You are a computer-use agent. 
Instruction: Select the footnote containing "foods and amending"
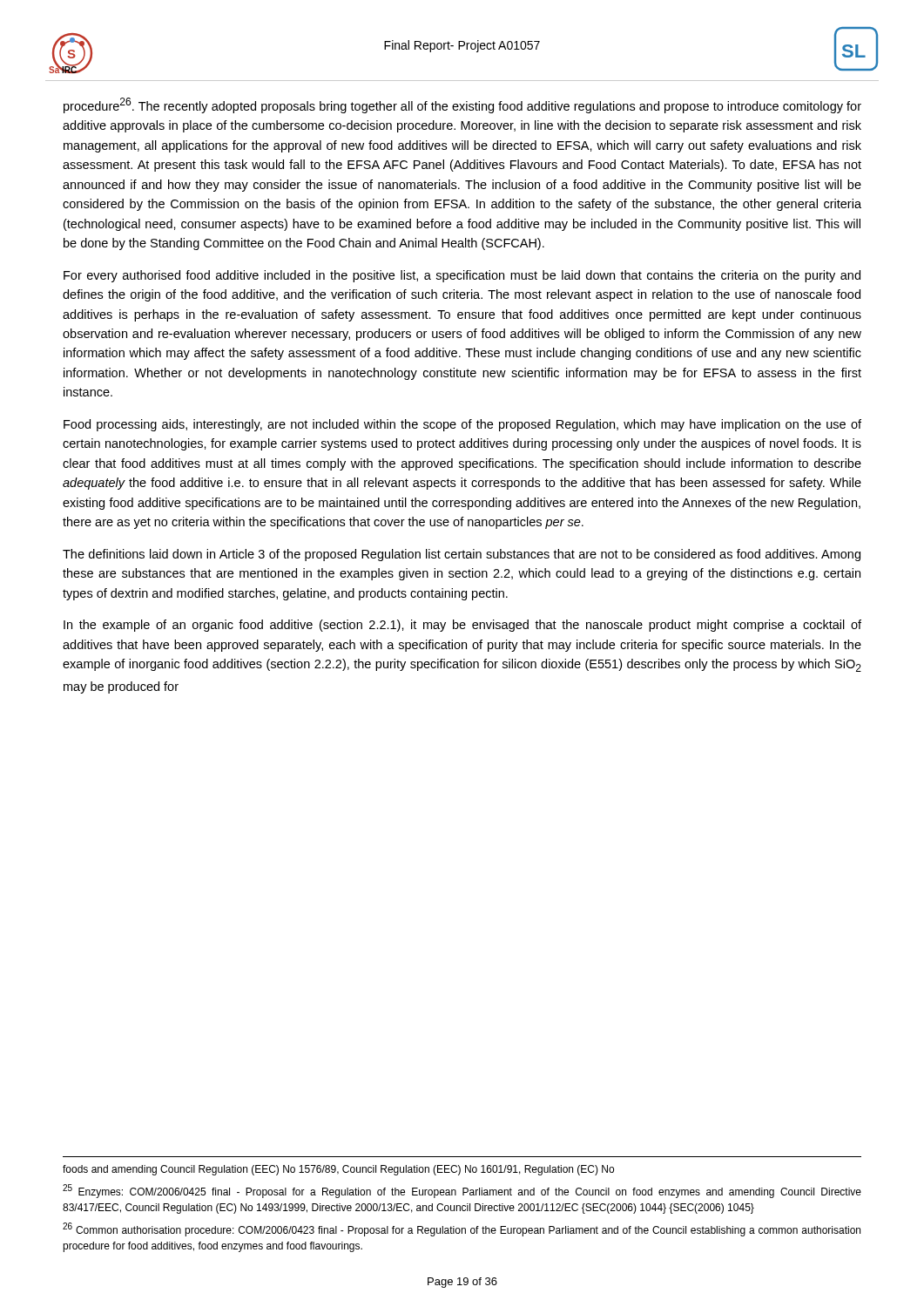coord(339,1169)
